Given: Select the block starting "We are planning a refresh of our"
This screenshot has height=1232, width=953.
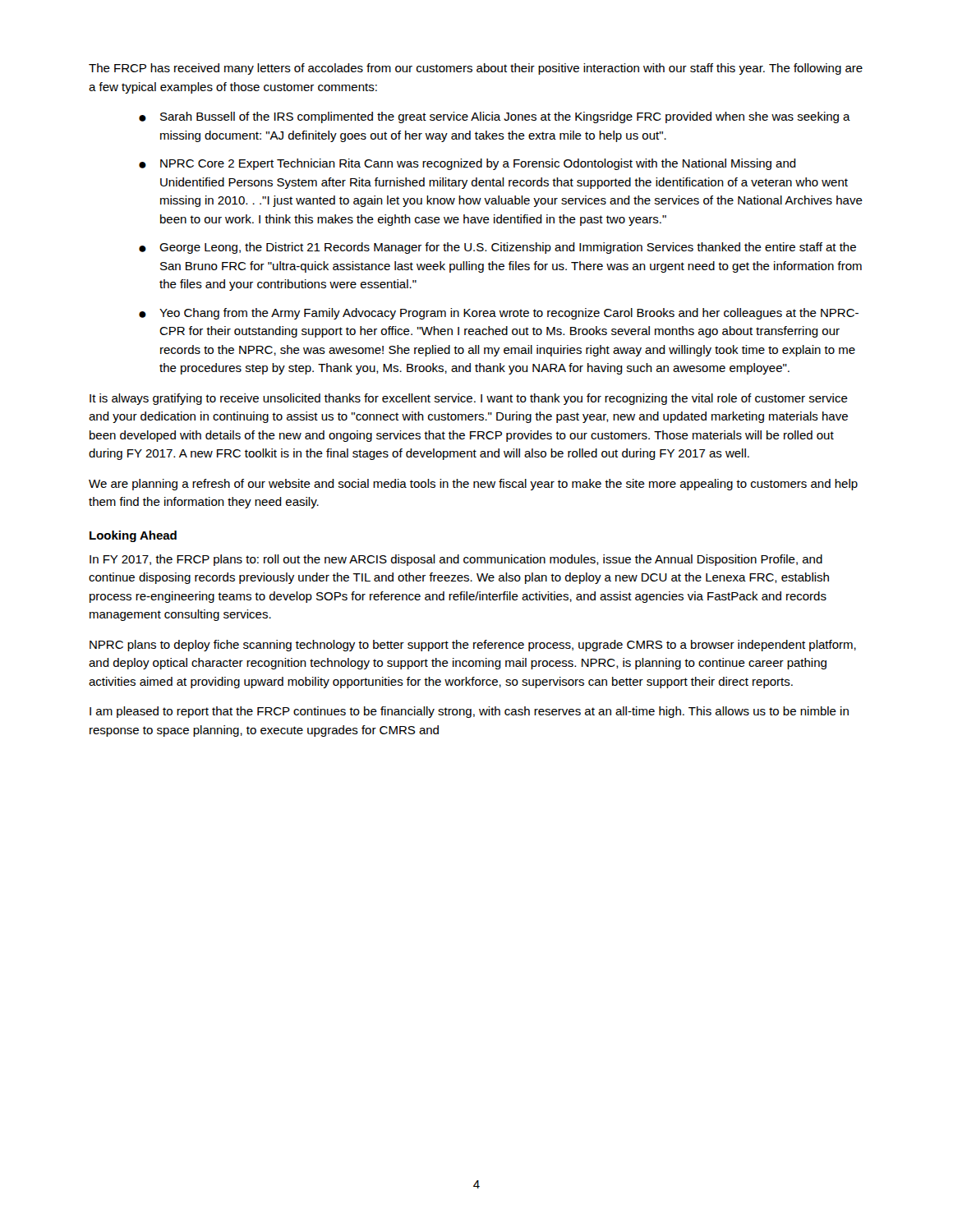Looking at the screenshot, I should point(473,492).
